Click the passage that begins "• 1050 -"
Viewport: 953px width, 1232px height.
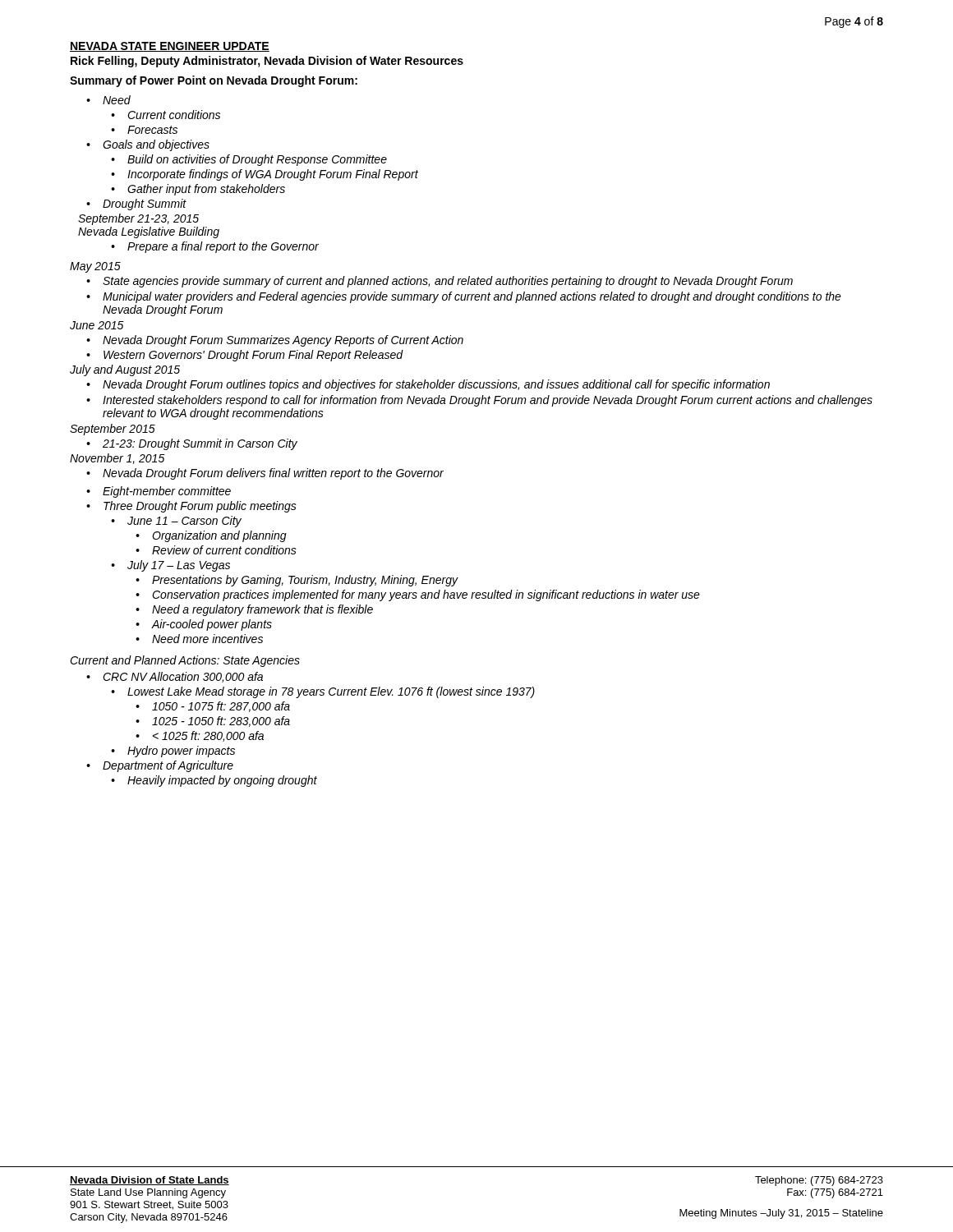pos(213,706)
